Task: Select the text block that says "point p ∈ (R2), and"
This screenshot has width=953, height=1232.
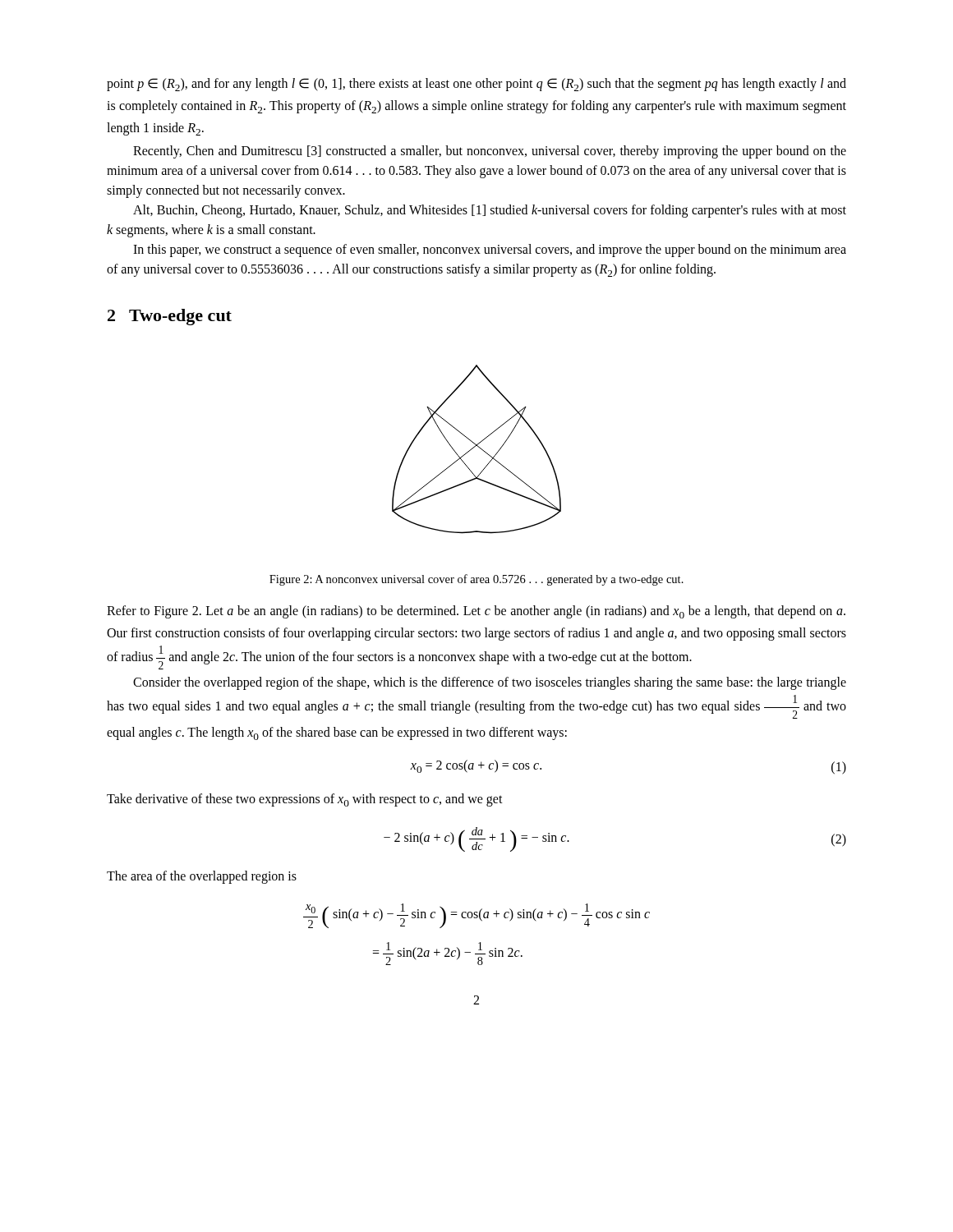Action: pos(476,107)
